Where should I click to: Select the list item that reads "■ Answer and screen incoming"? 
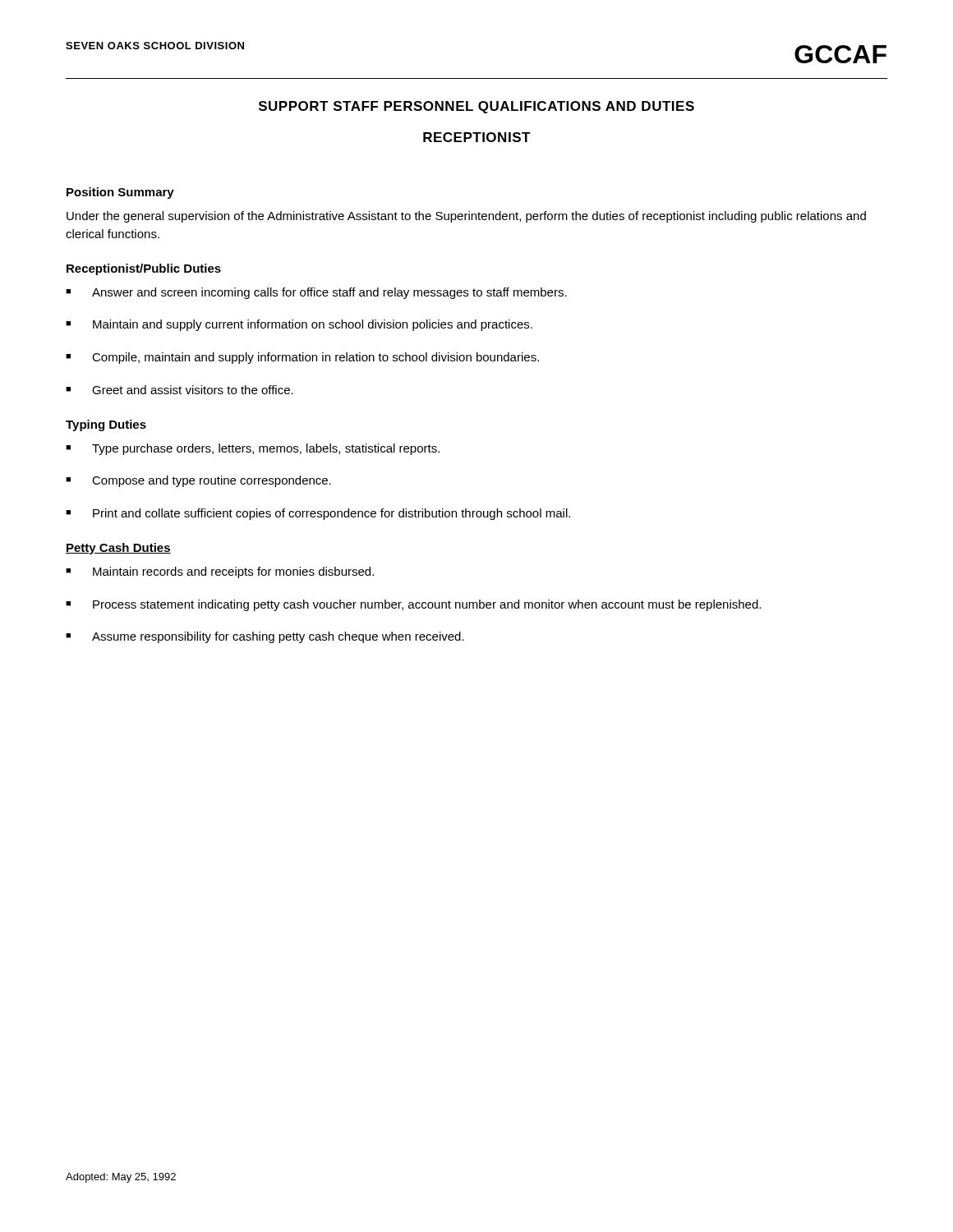(476, 292)
